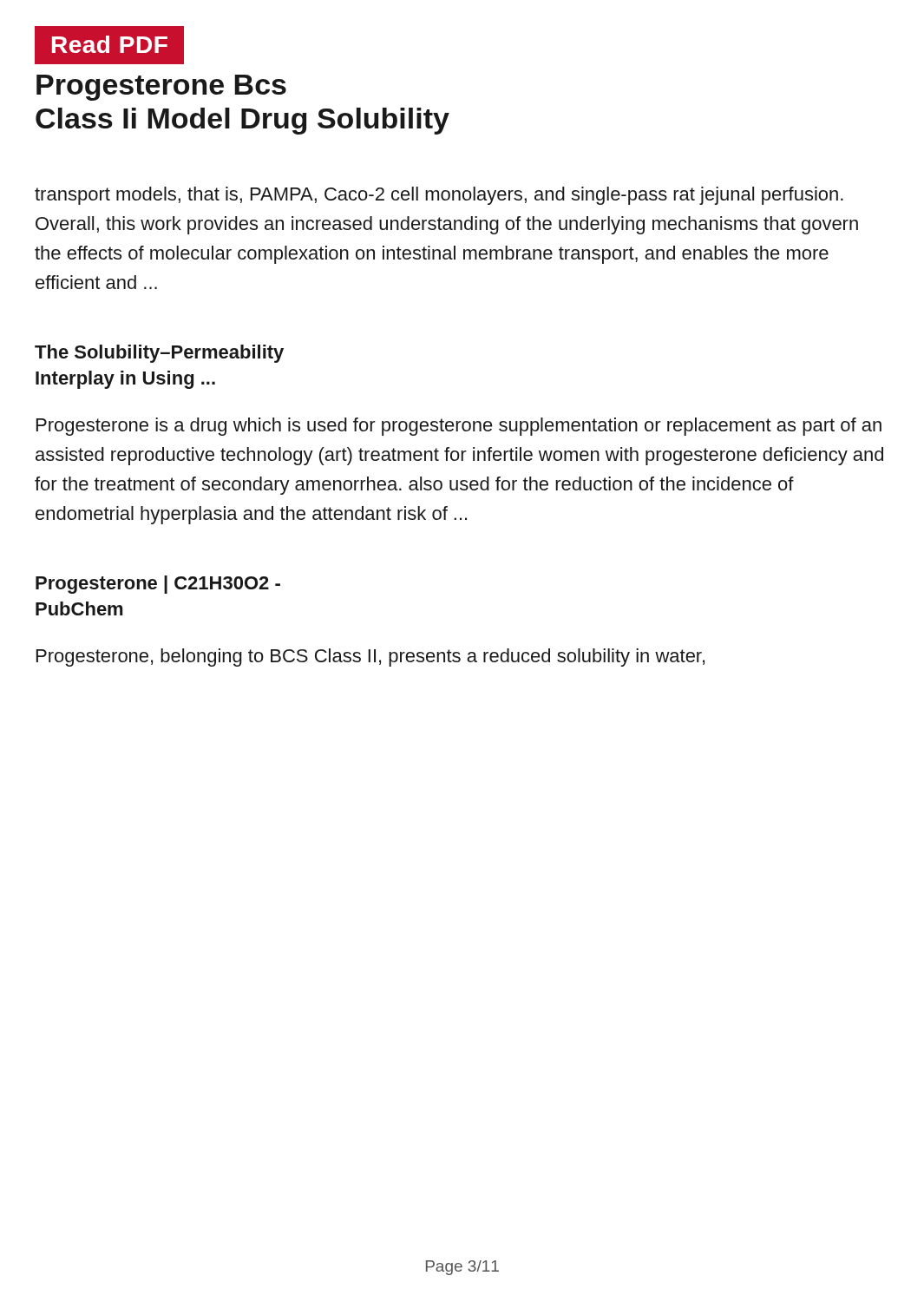Point to the block starting "transport models, that is, PAMPA,"
This screenshot has width=924, height=1302.
[x=462, y=239]
